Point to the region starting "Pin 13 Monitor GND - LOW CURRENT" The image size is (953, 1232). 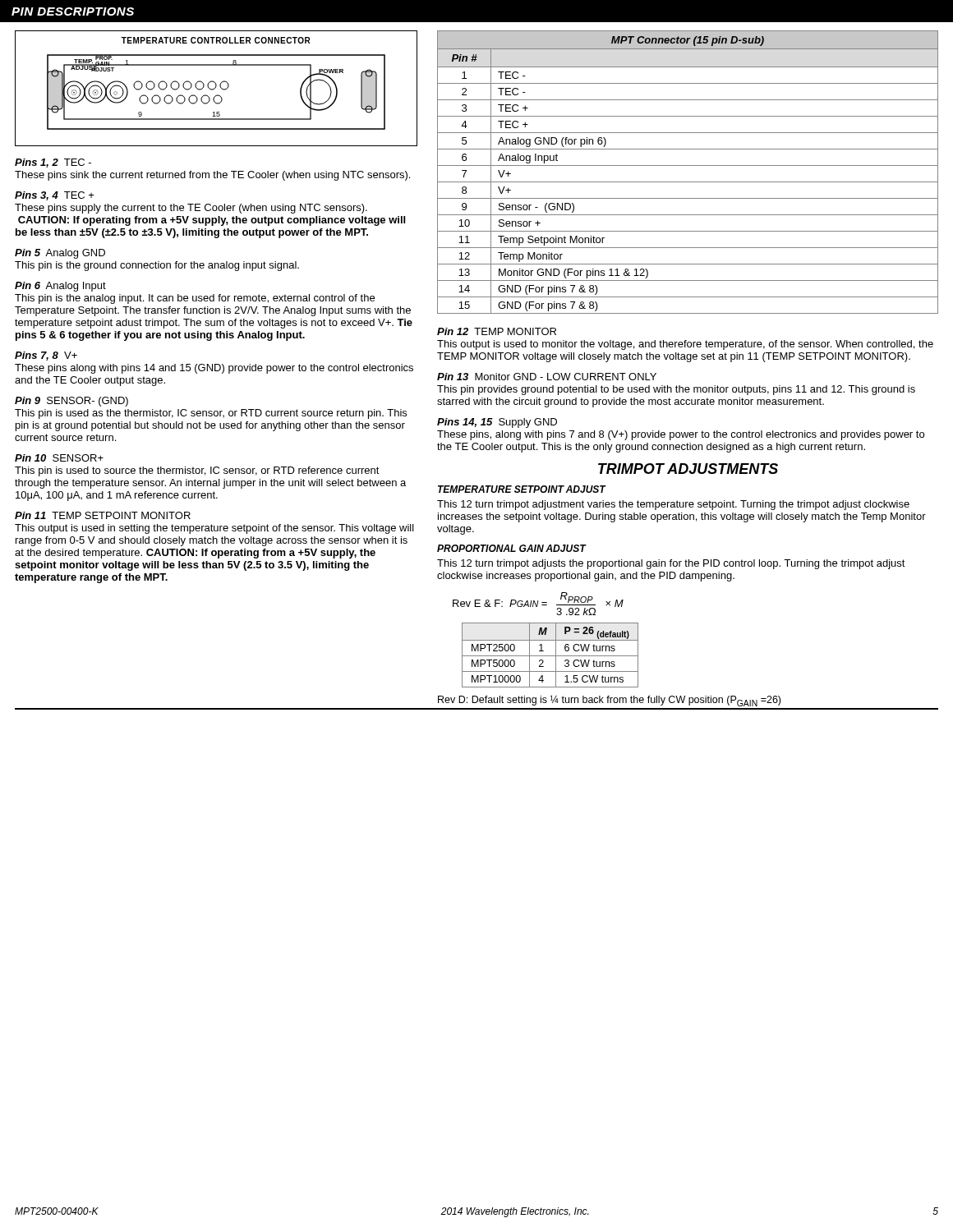coord(676,389)
